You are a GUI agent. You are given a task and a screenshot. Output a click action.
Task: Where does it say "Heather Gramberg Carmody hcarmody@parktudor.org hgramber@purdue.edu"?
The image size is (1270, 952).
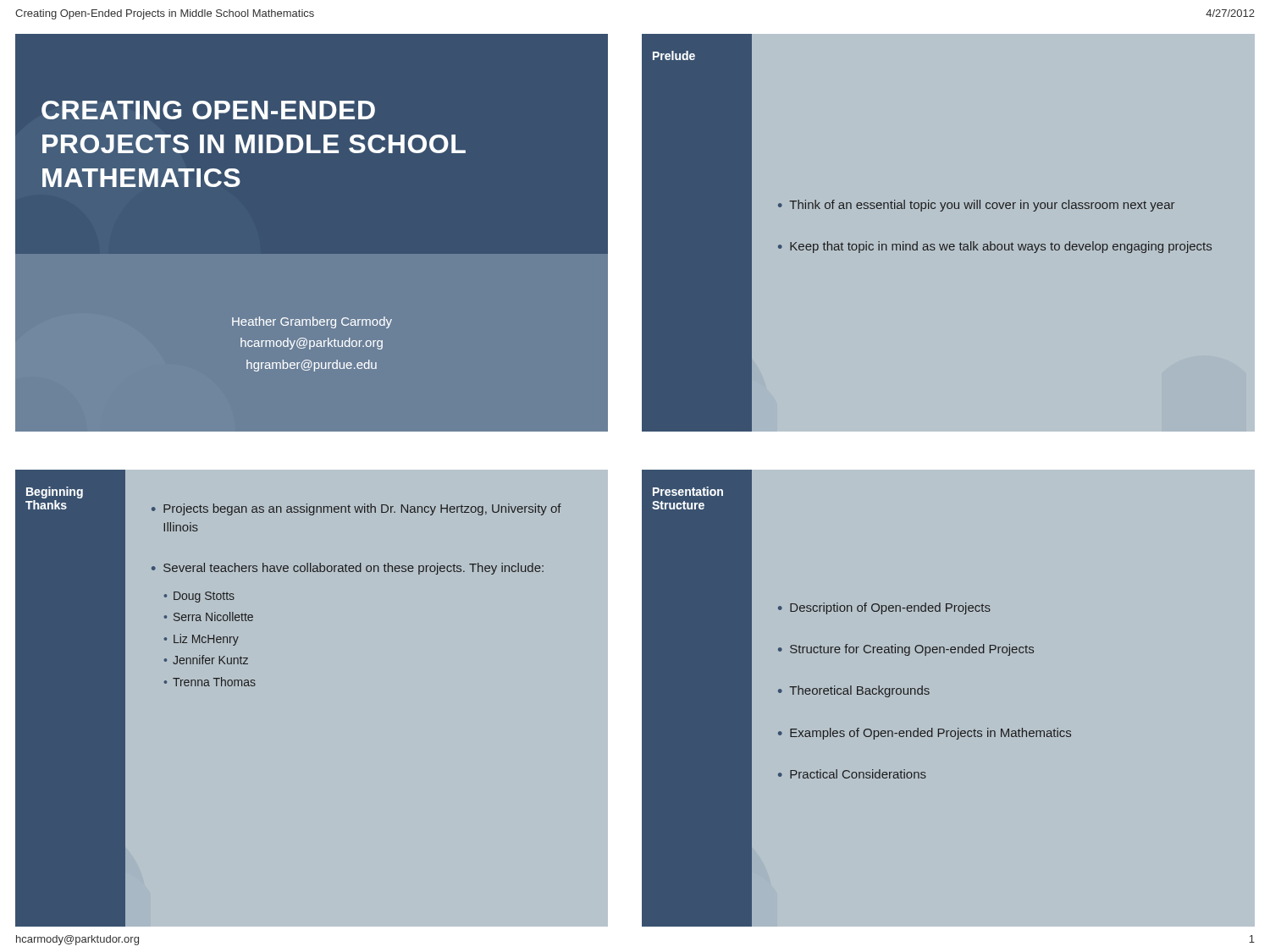(x=312, y=343)
